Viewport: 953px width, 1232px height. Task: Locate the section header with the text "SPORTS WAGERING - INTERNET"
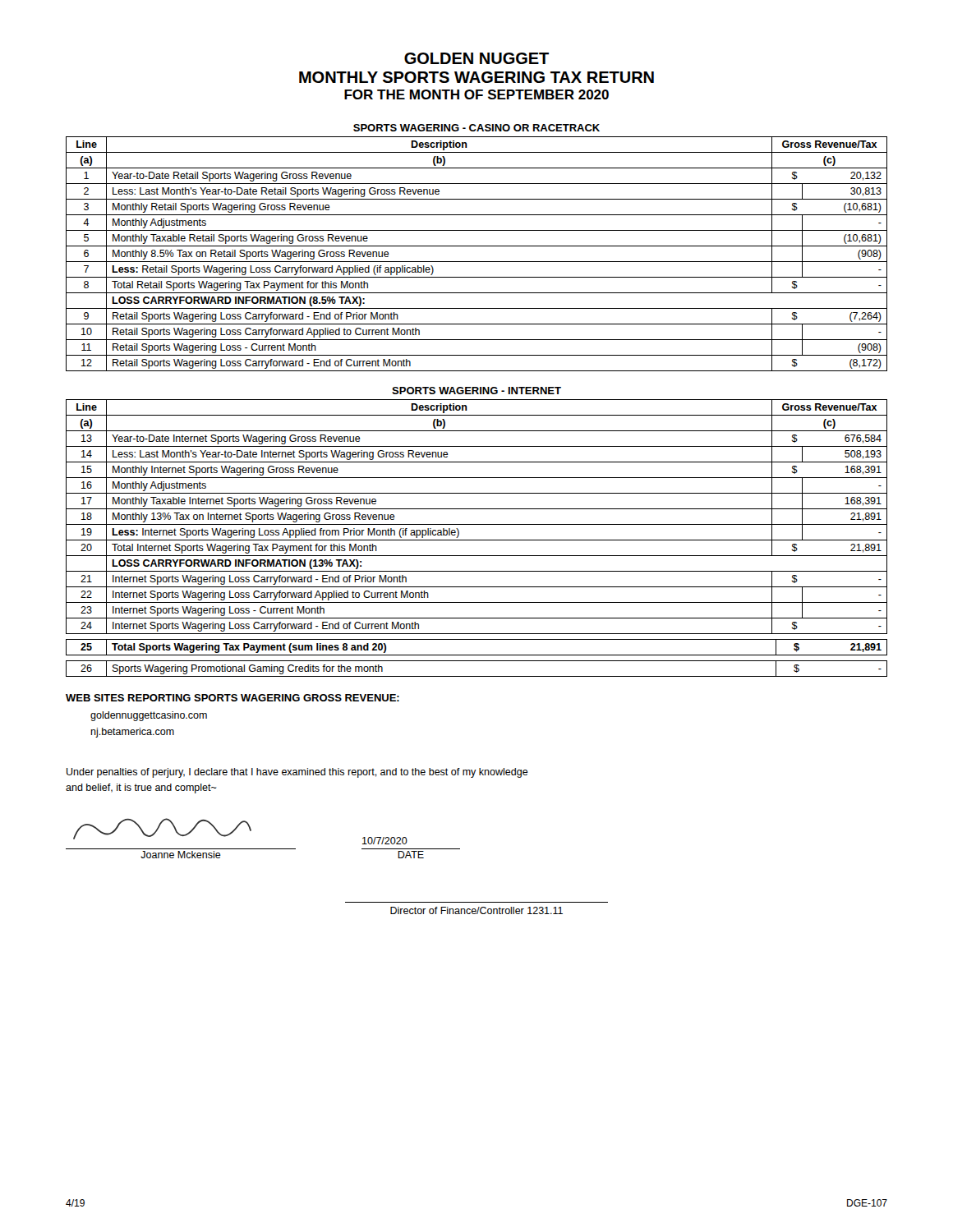(x=476, y=391)
